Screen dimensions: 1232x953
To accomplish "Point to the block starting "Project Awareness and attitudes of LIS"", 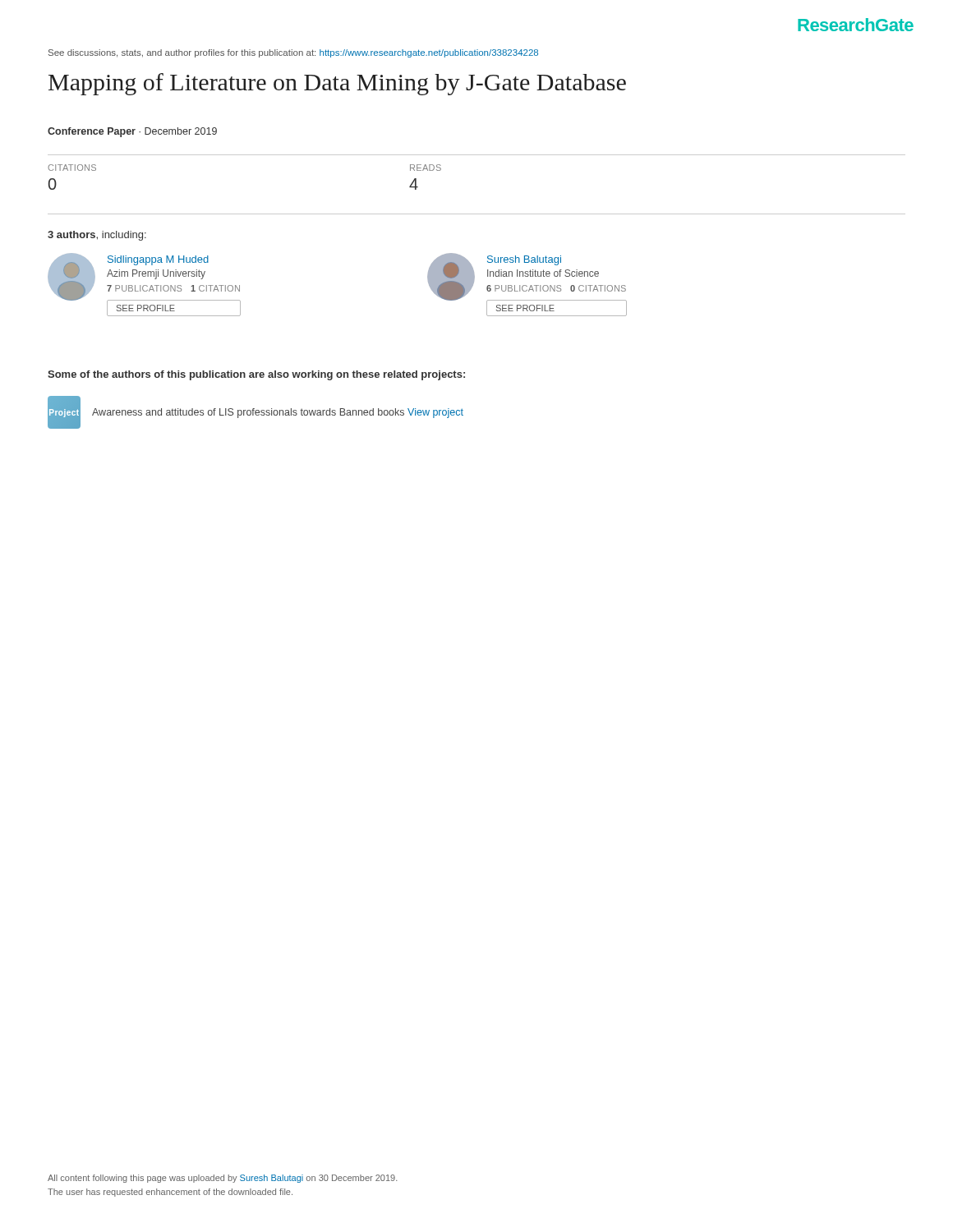I will coord(255,412).
